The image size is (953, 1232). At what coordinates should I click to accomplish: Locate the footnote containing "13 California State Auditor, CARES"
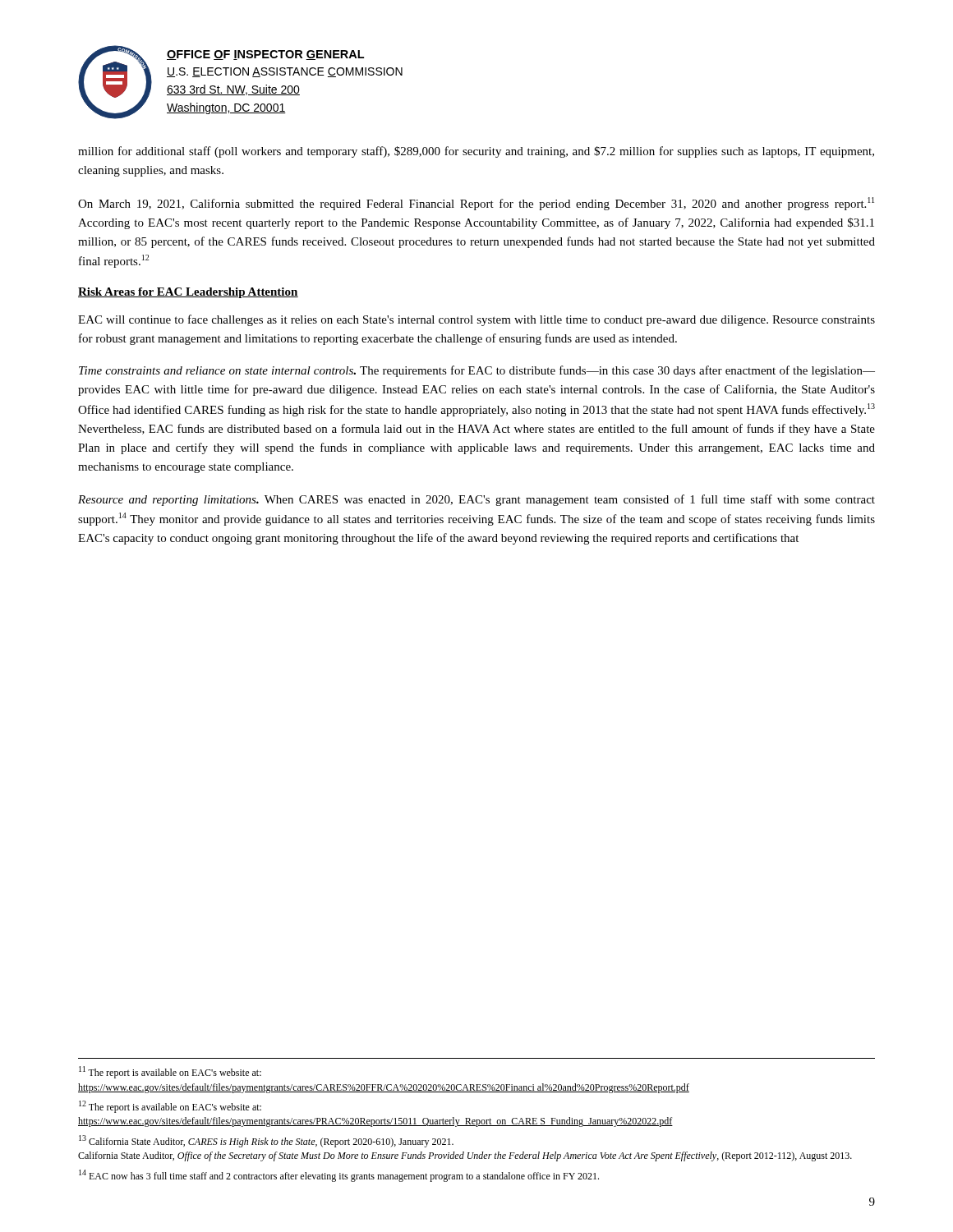click(x=465, y=1147)
